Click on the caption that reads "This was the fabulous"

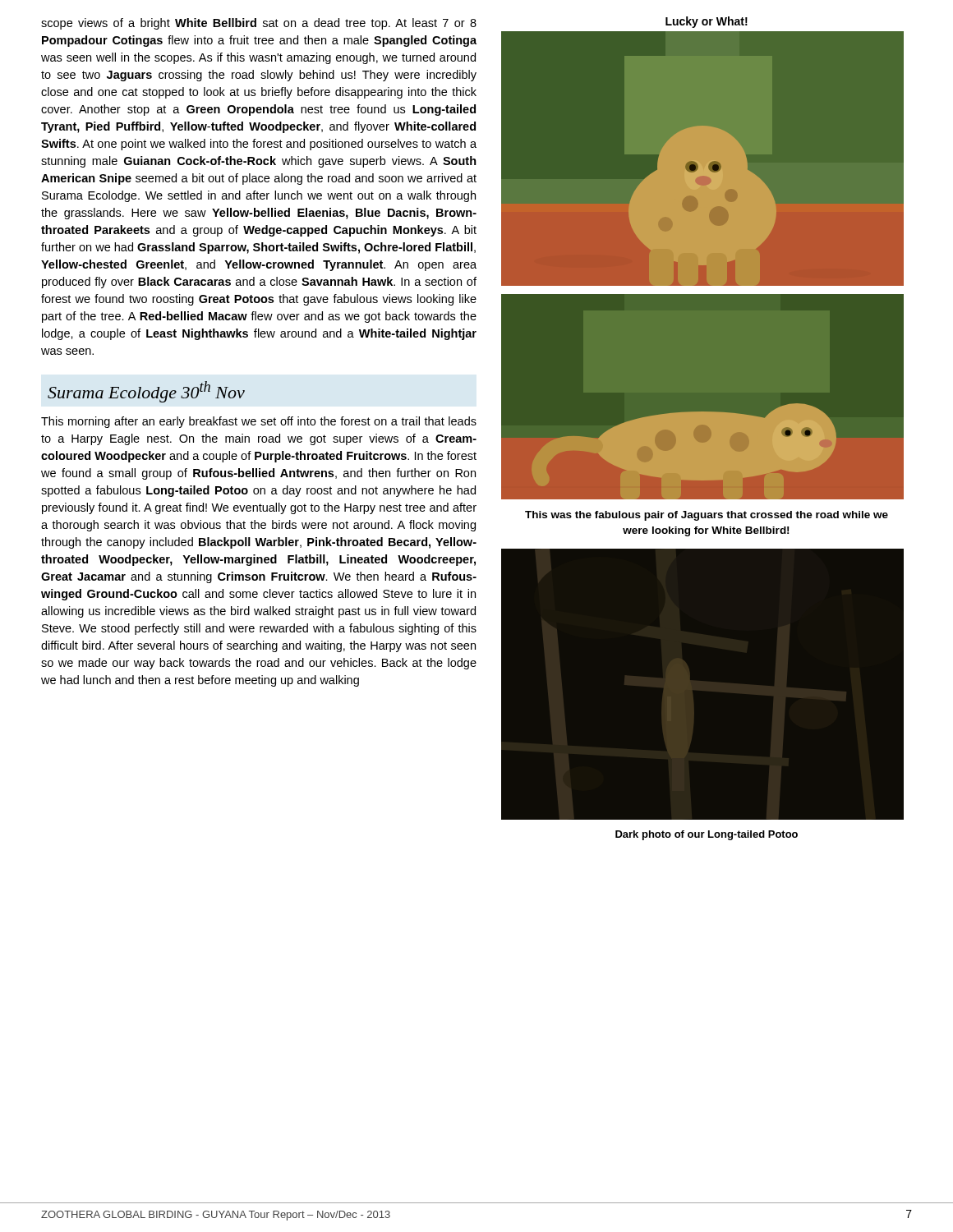point(707,522)
